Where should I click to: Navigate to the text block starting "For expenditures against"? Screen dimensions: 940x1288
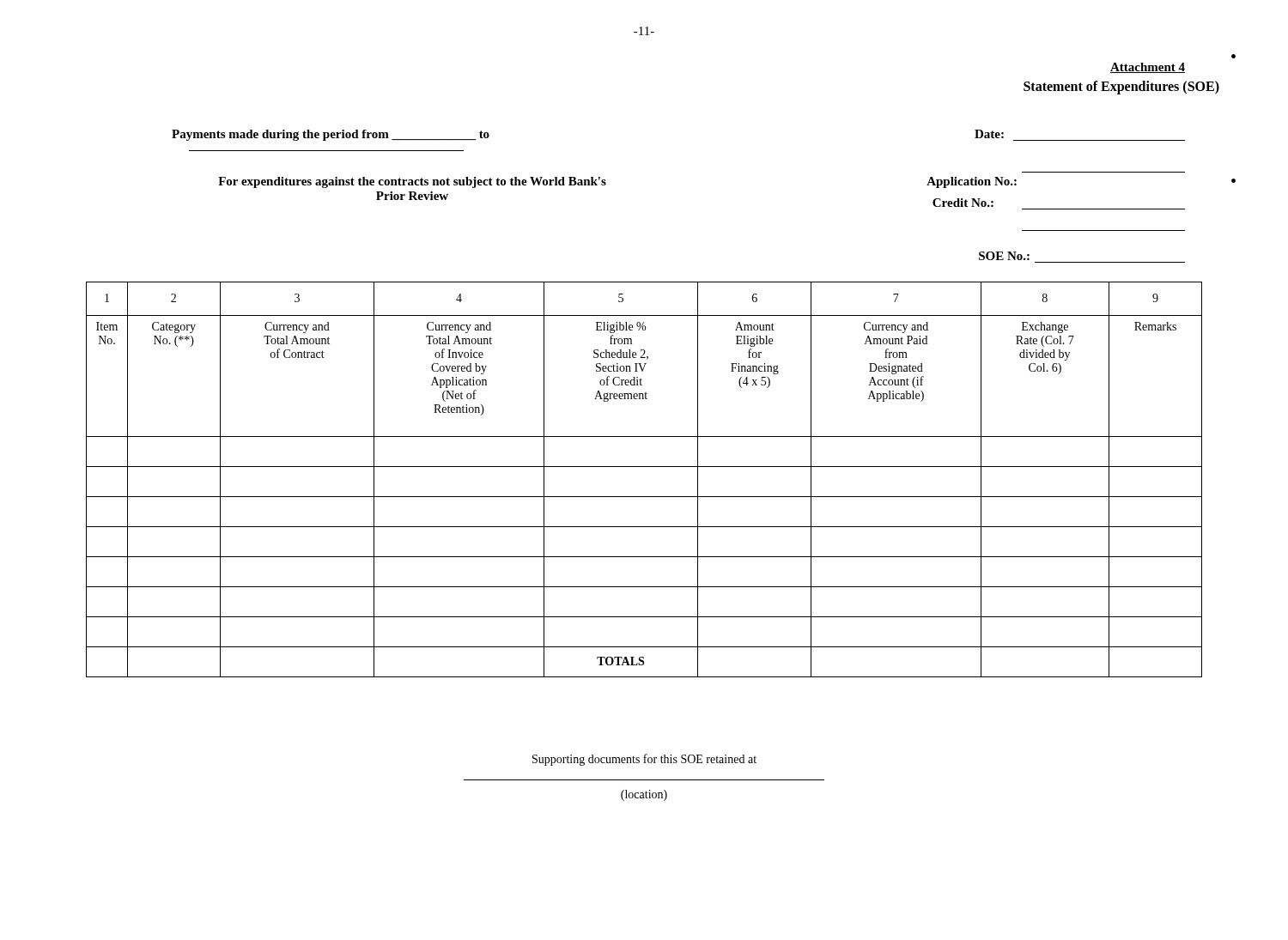click(x=412, y=188)
